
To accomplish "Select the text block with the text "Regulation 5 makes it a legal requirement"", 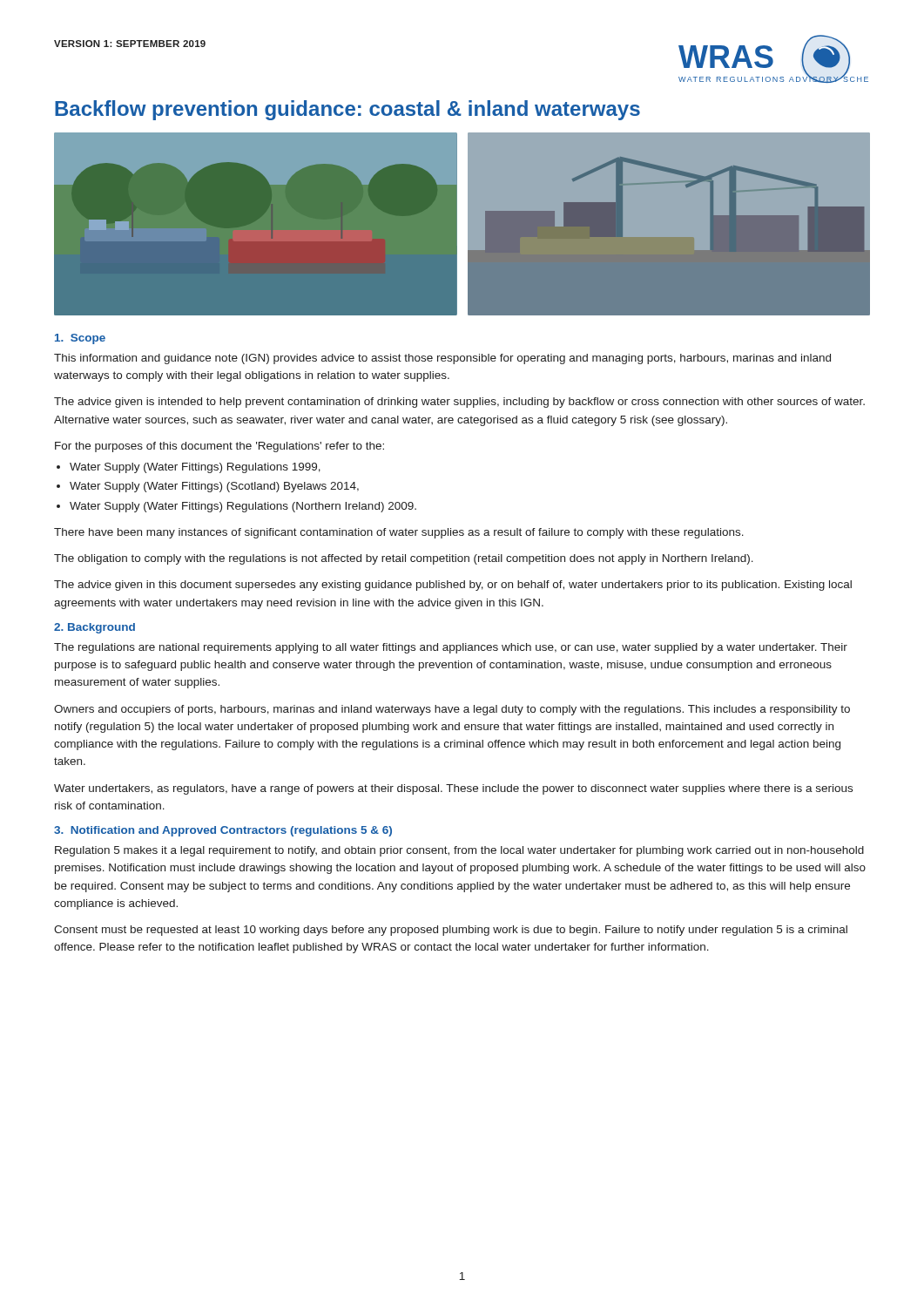I will [460, 877].
